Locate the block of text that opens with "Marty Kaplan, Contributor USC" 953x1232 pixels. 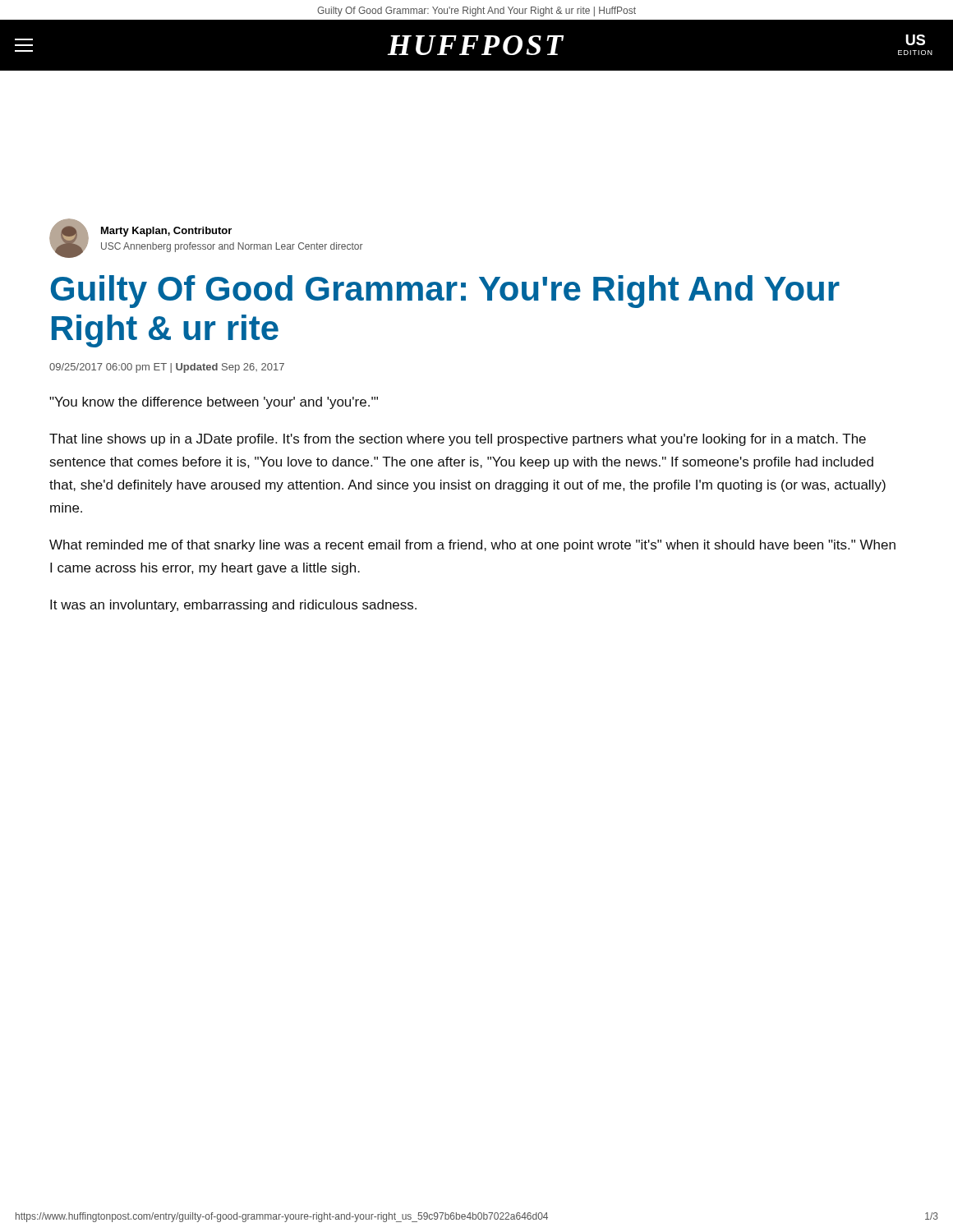pos(231,238)
